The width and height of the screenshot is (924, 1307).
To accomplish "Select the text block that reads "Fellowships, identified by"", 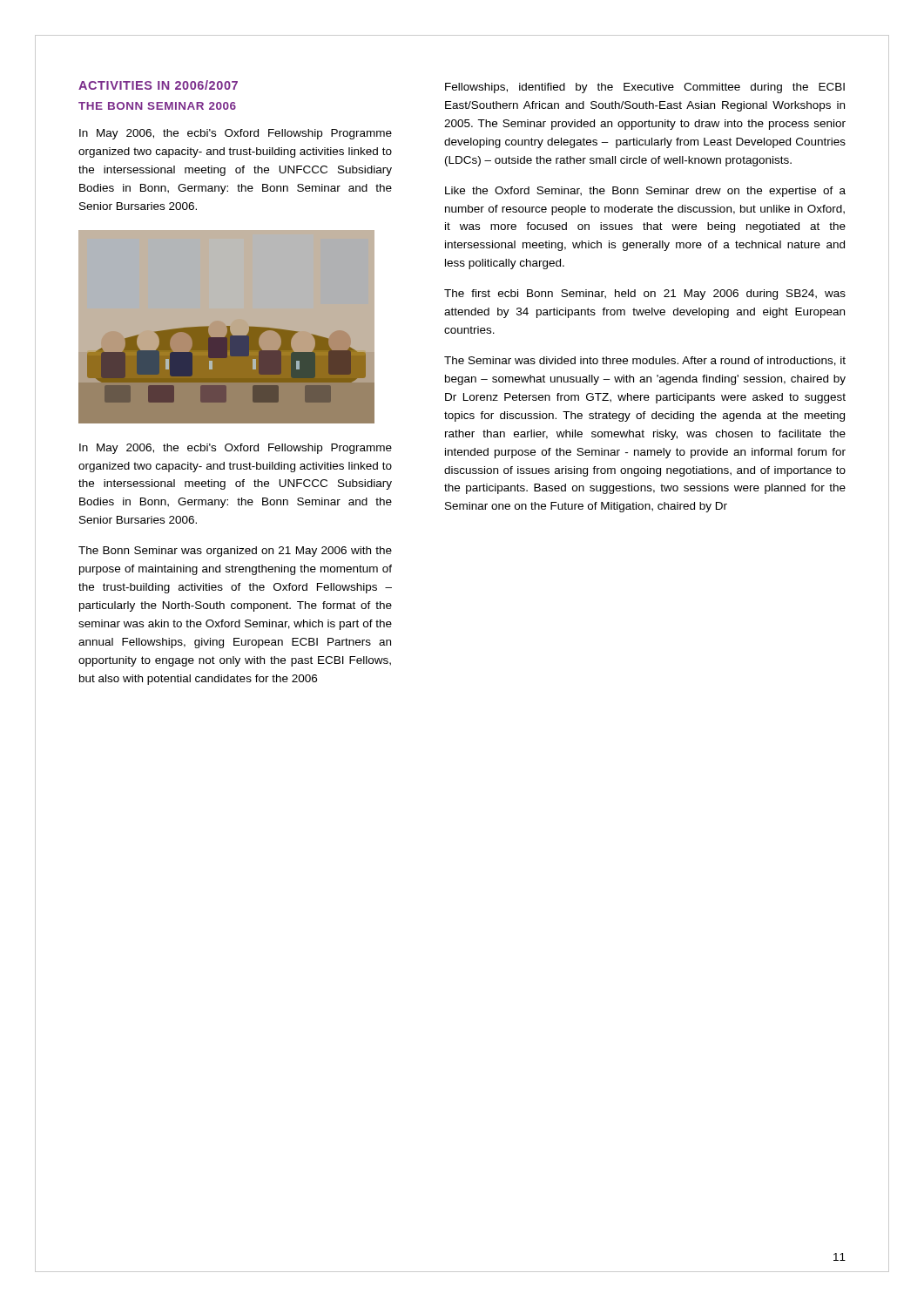I will point(645,123).
